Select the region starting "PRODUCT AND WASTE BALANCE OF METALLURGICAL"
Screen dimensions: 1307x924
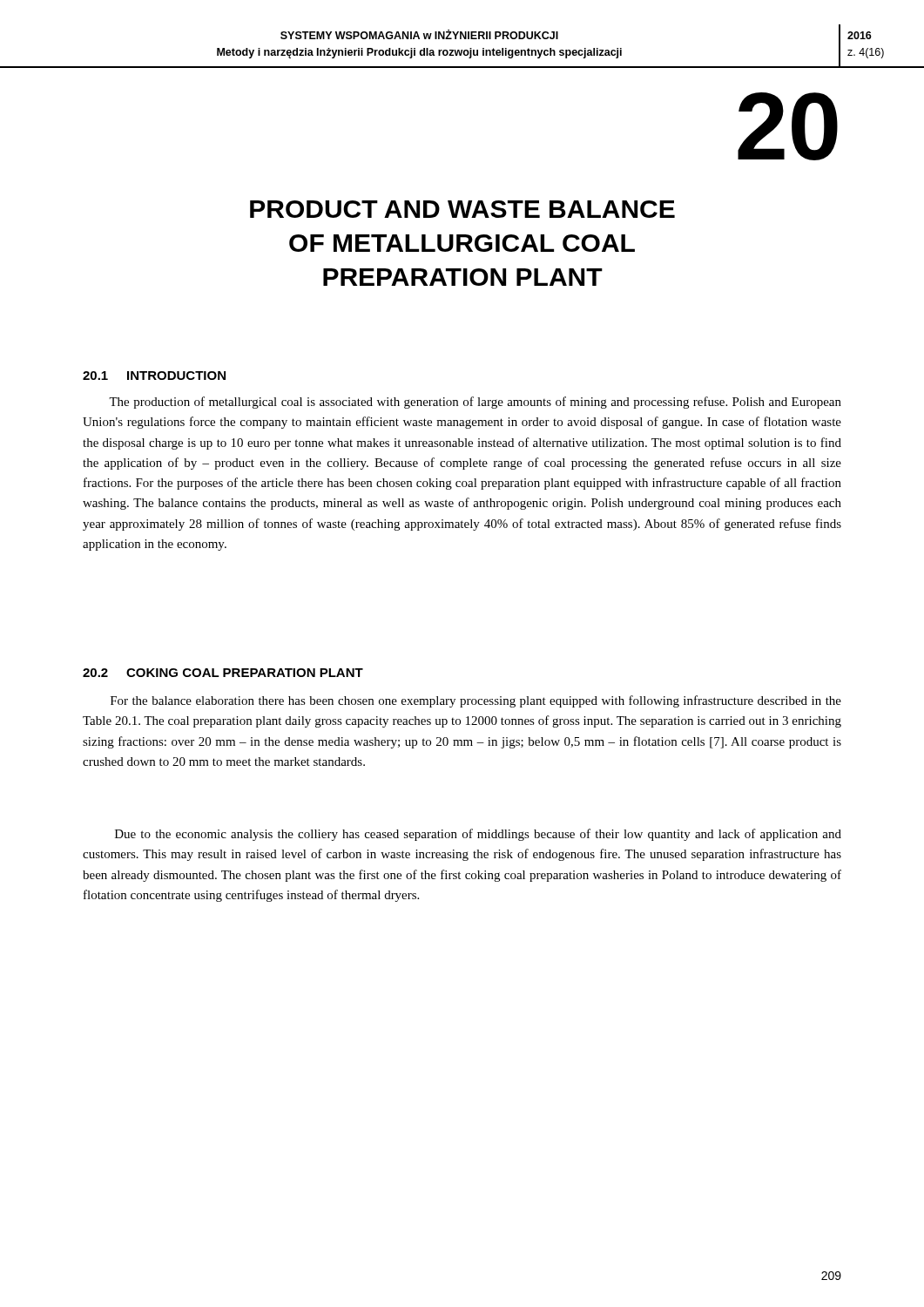[x=462, y=243]
